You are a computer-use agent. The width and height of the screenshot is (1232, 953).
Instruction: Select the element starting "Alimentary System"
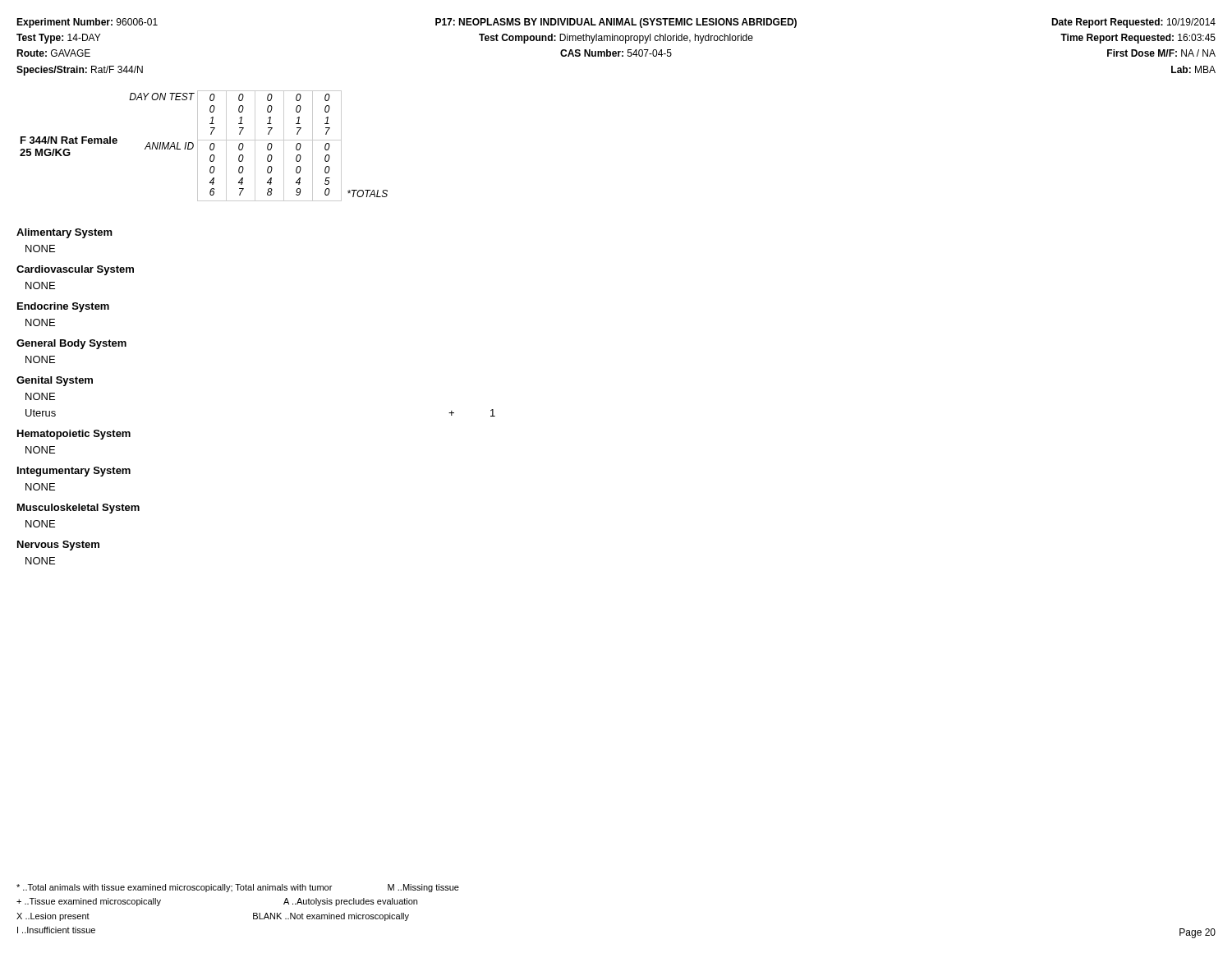(x=64, y=232)
